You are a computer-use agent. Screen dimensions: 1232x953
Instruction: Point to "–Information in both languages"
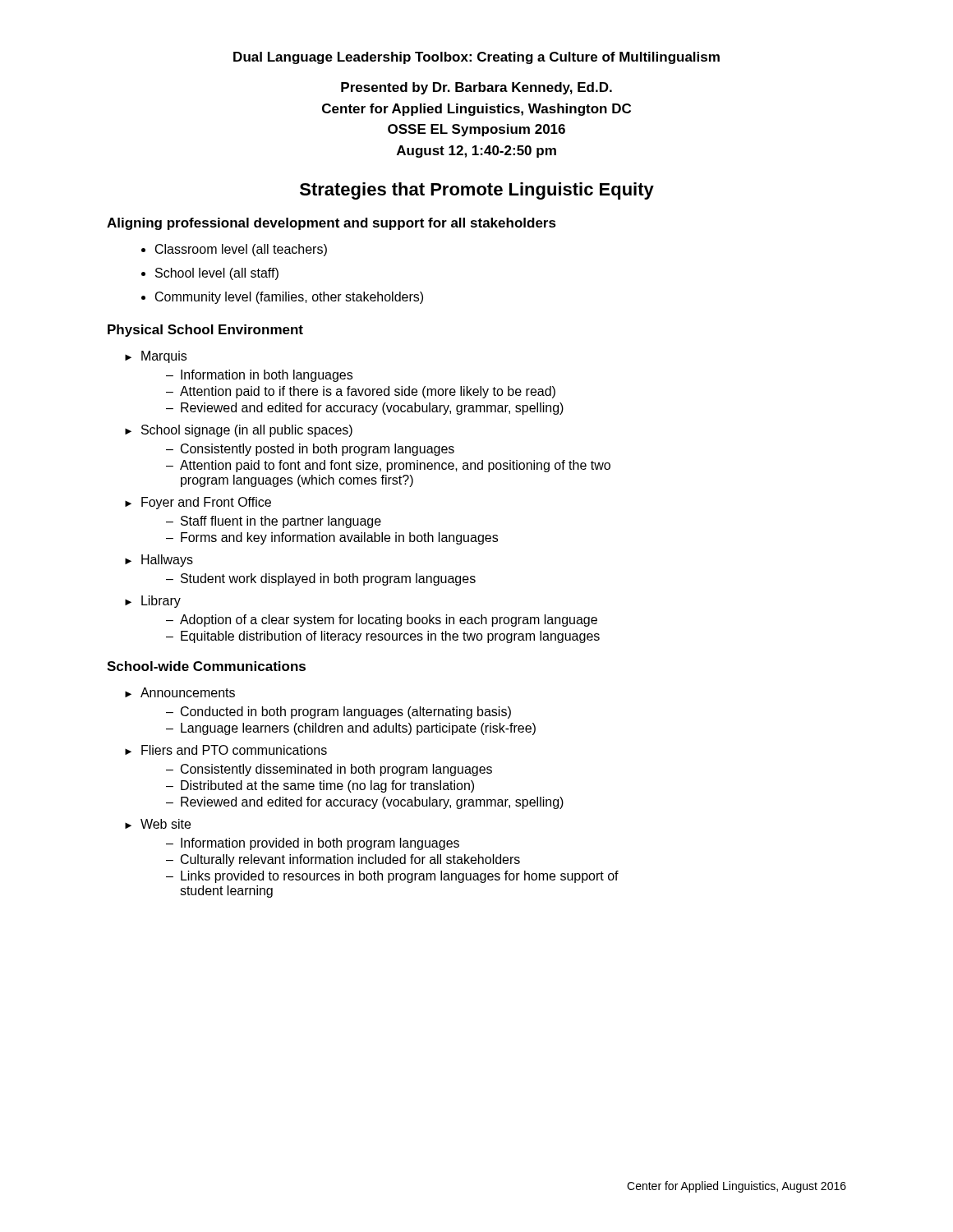click(259, 375)
